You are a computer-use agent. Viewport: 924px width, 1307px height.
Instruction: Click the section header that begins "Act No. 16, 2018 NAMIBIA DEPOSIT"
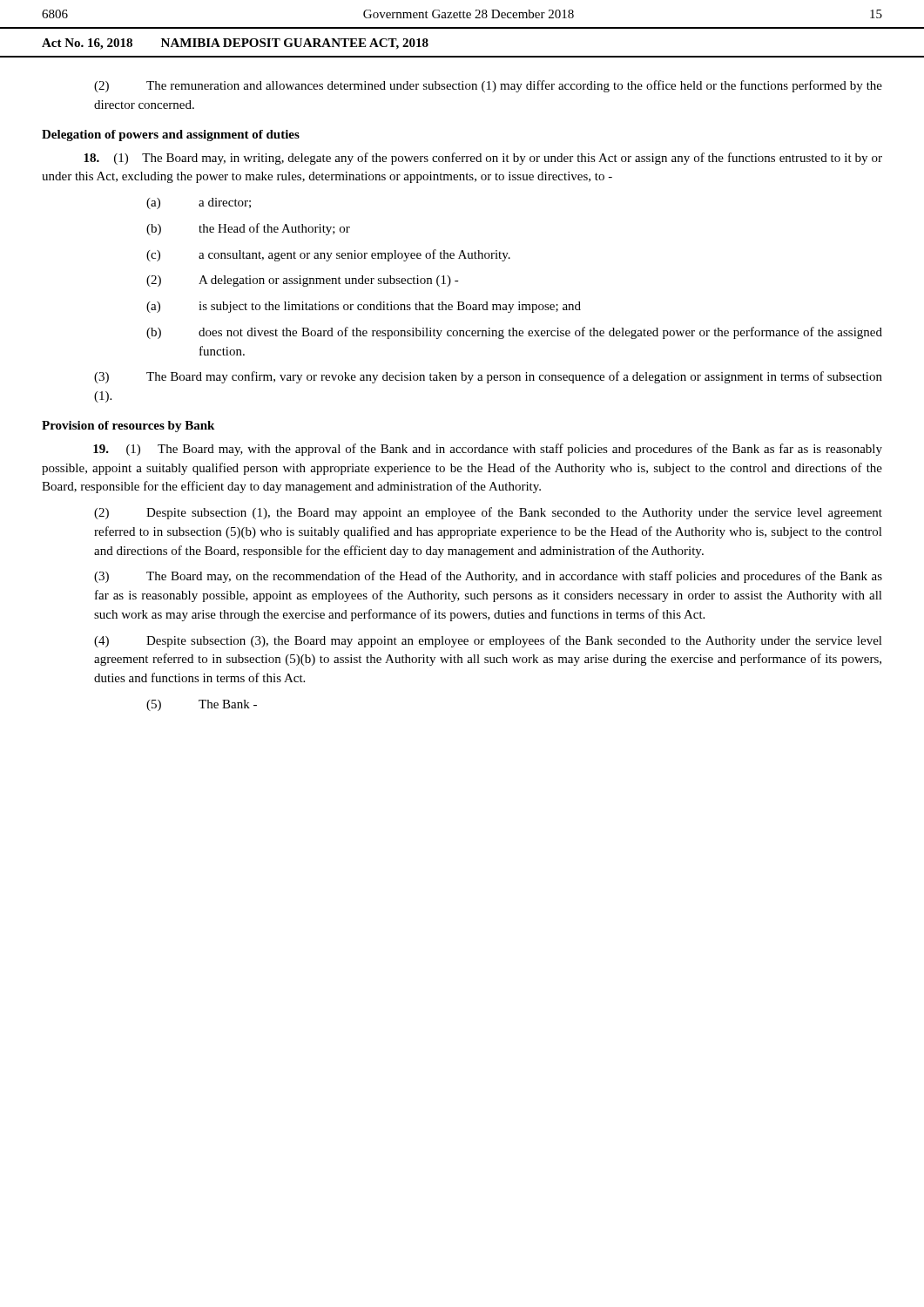tap(235, 43)
